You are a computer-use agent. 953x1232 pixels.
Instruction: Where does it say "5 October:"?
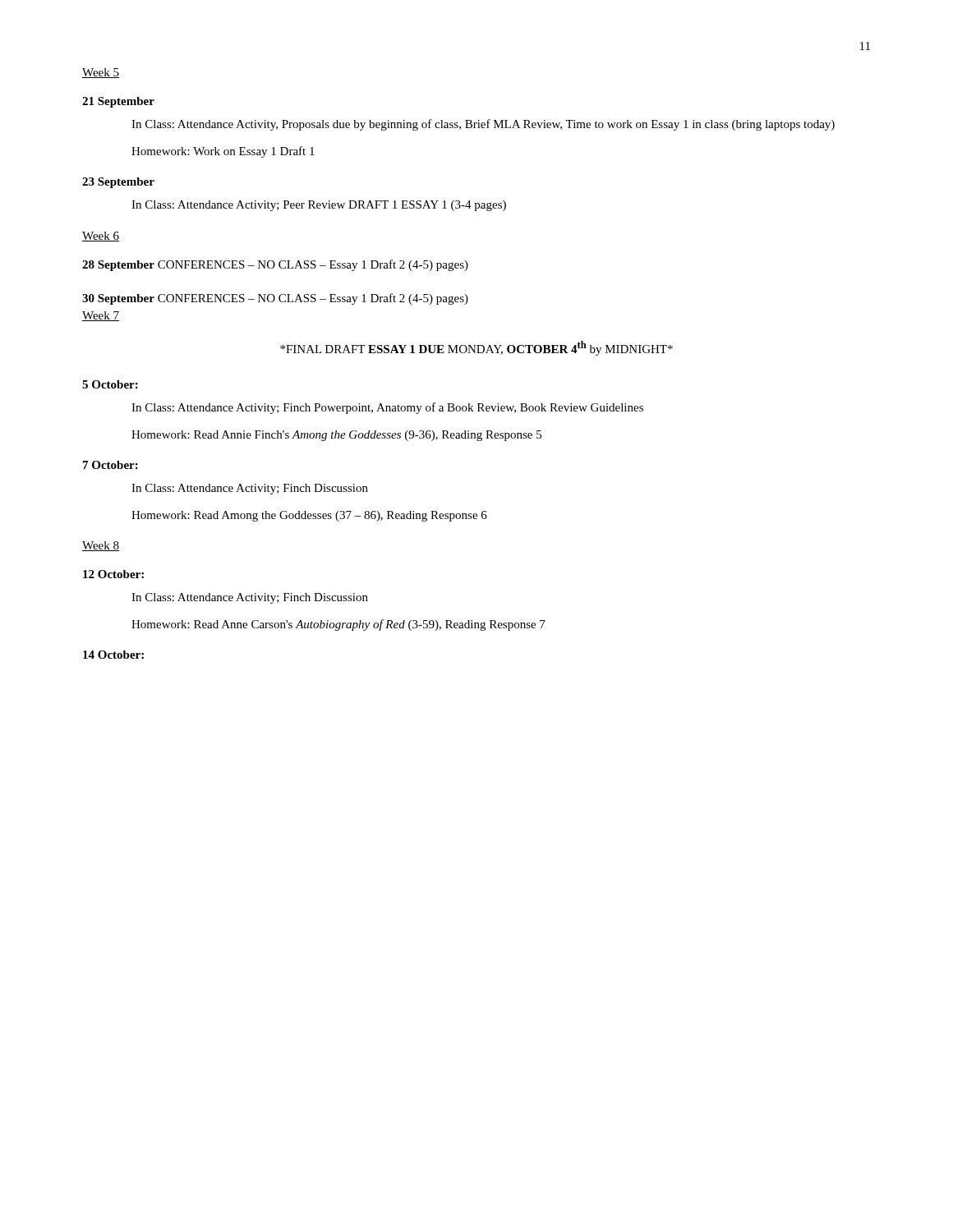click(x=110, y=384)
